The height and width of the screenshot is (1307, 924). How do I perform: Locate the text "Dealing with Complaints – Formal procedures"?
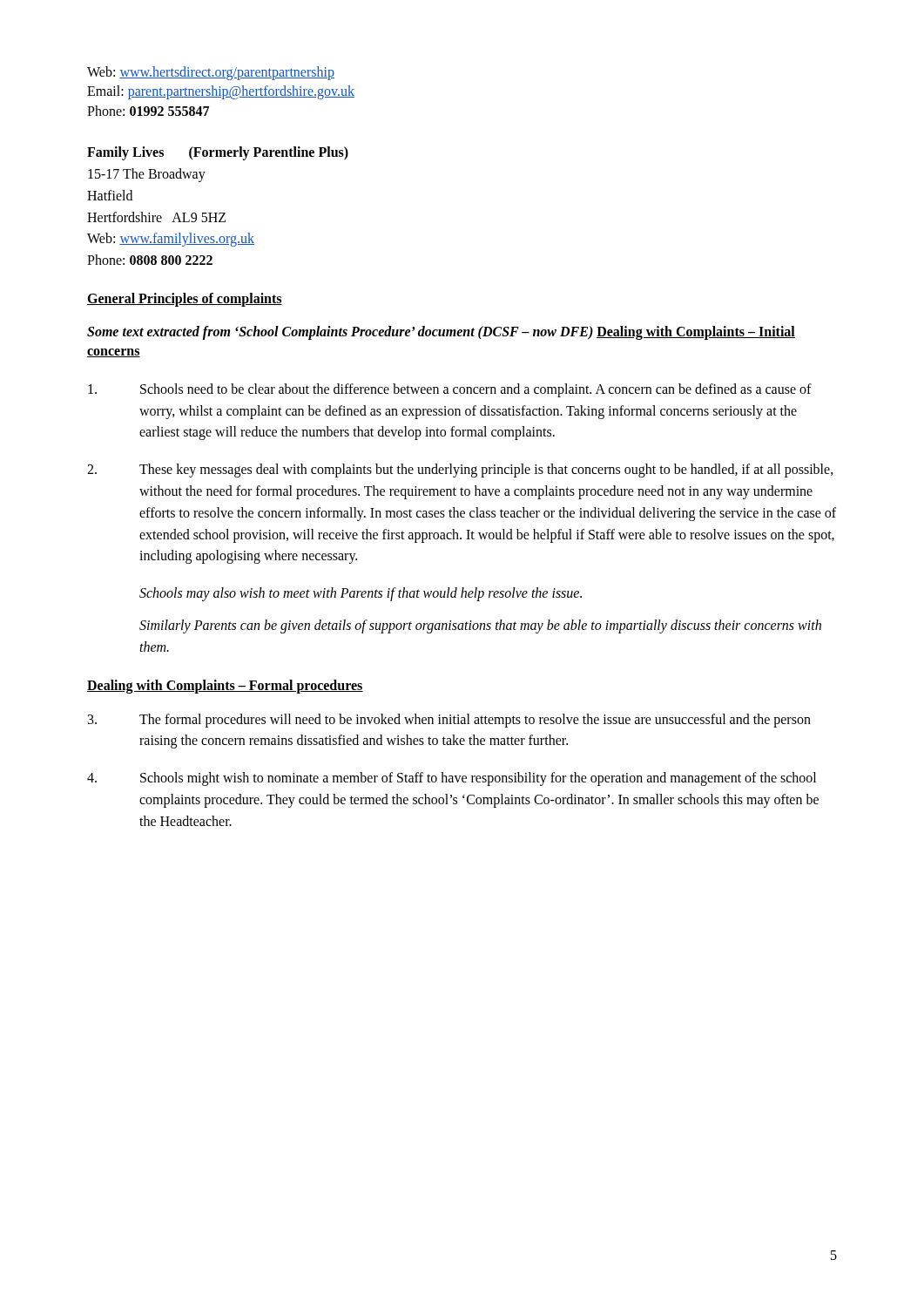(x=225, y=685)
